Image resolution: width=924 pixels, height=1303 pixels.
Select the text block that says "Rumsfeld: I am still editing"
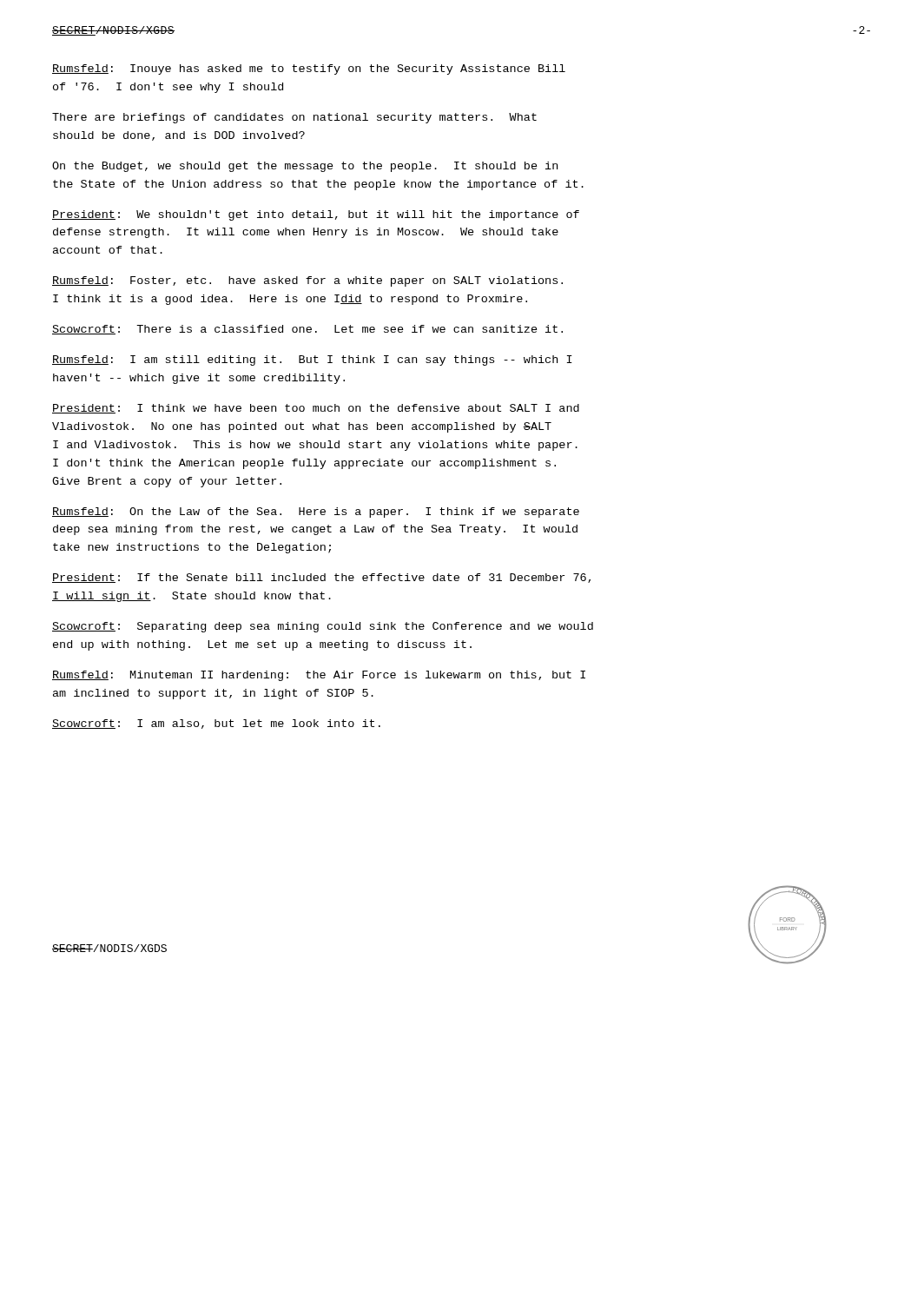tap(312, 369)
